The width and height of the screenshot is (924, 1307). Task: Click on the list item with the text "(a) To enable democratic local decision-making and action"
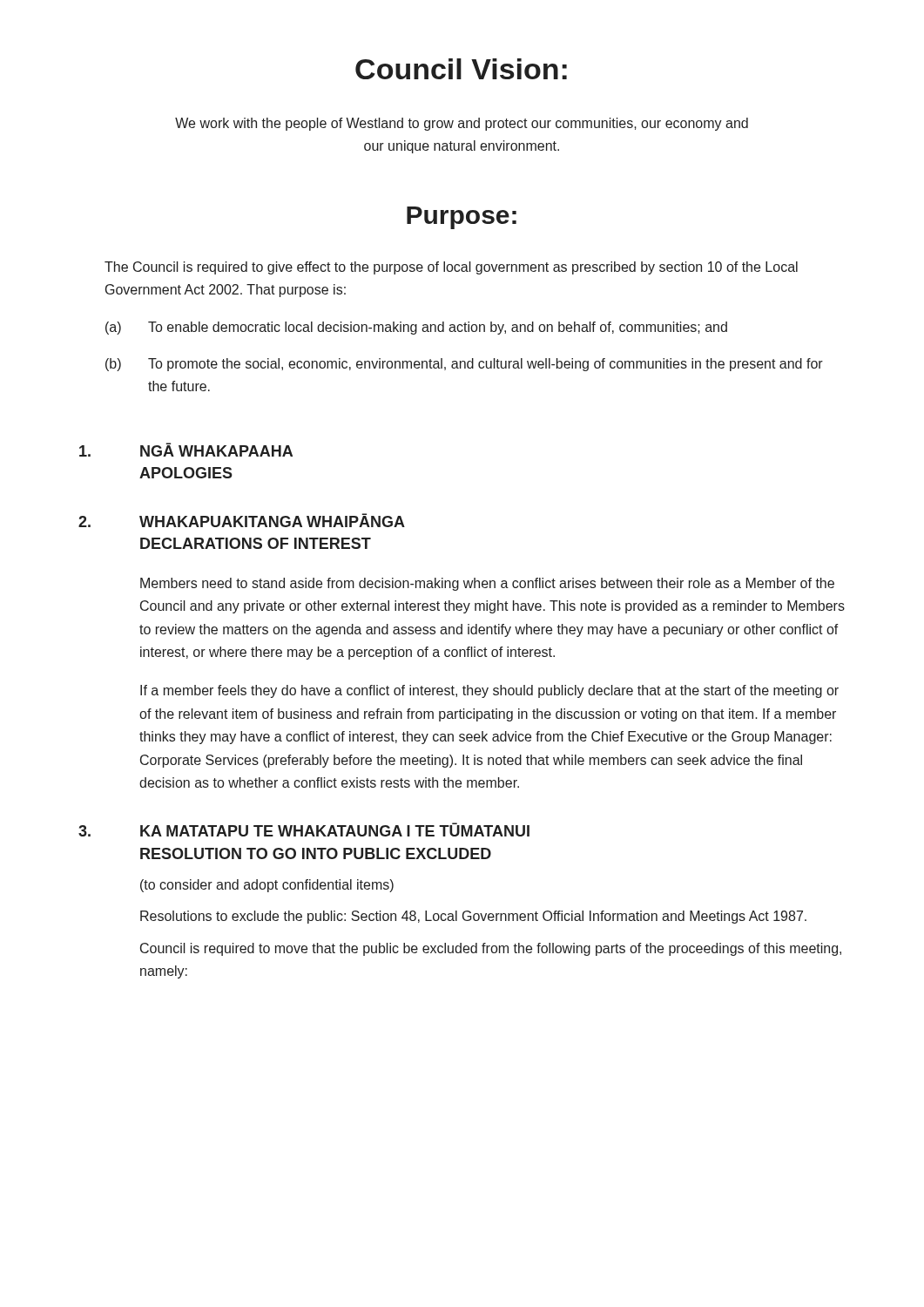tap(475, 328)
